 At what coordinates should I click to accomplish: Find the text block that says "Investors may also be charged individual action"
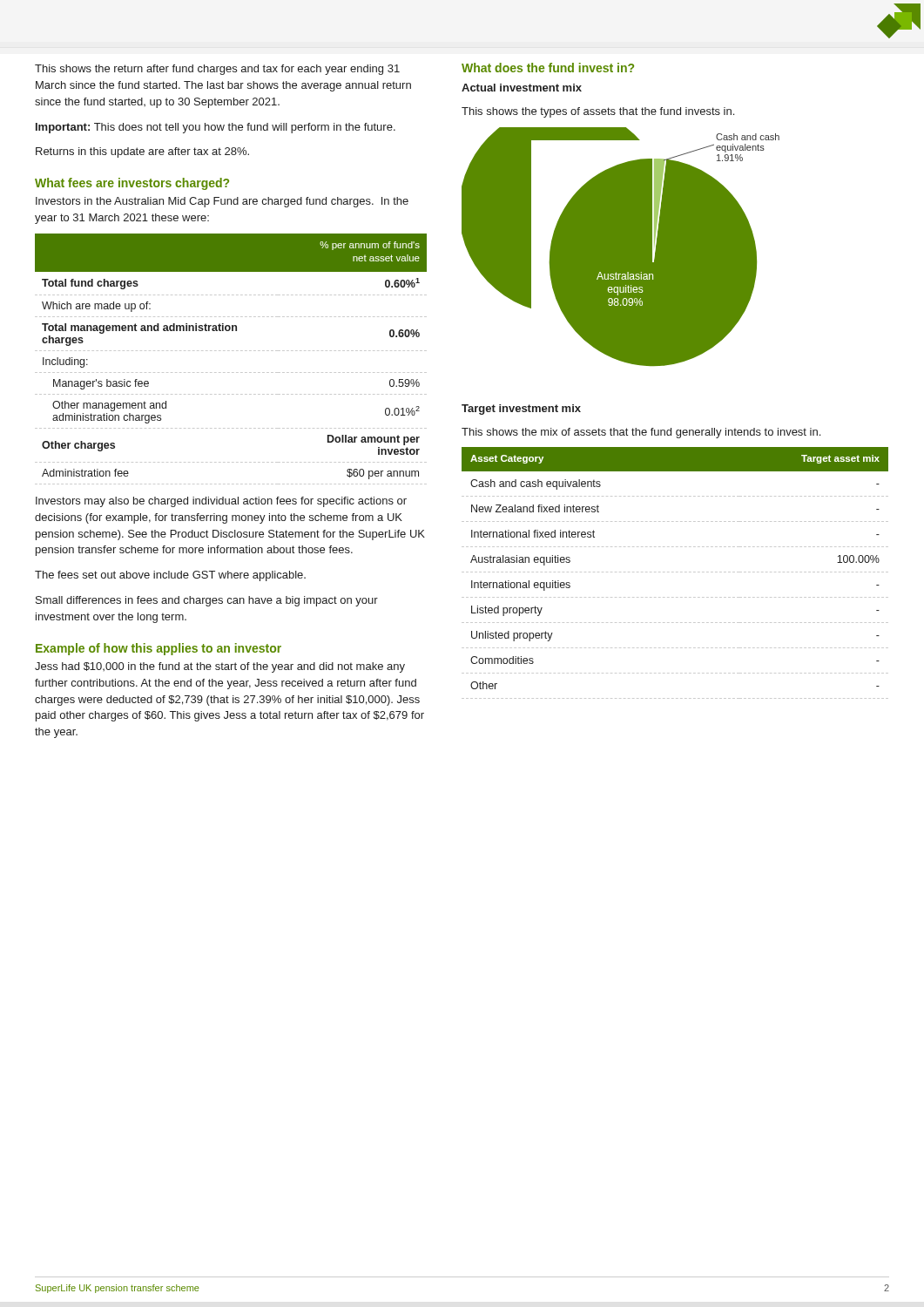pyautogui.click(x=231, y=526)
